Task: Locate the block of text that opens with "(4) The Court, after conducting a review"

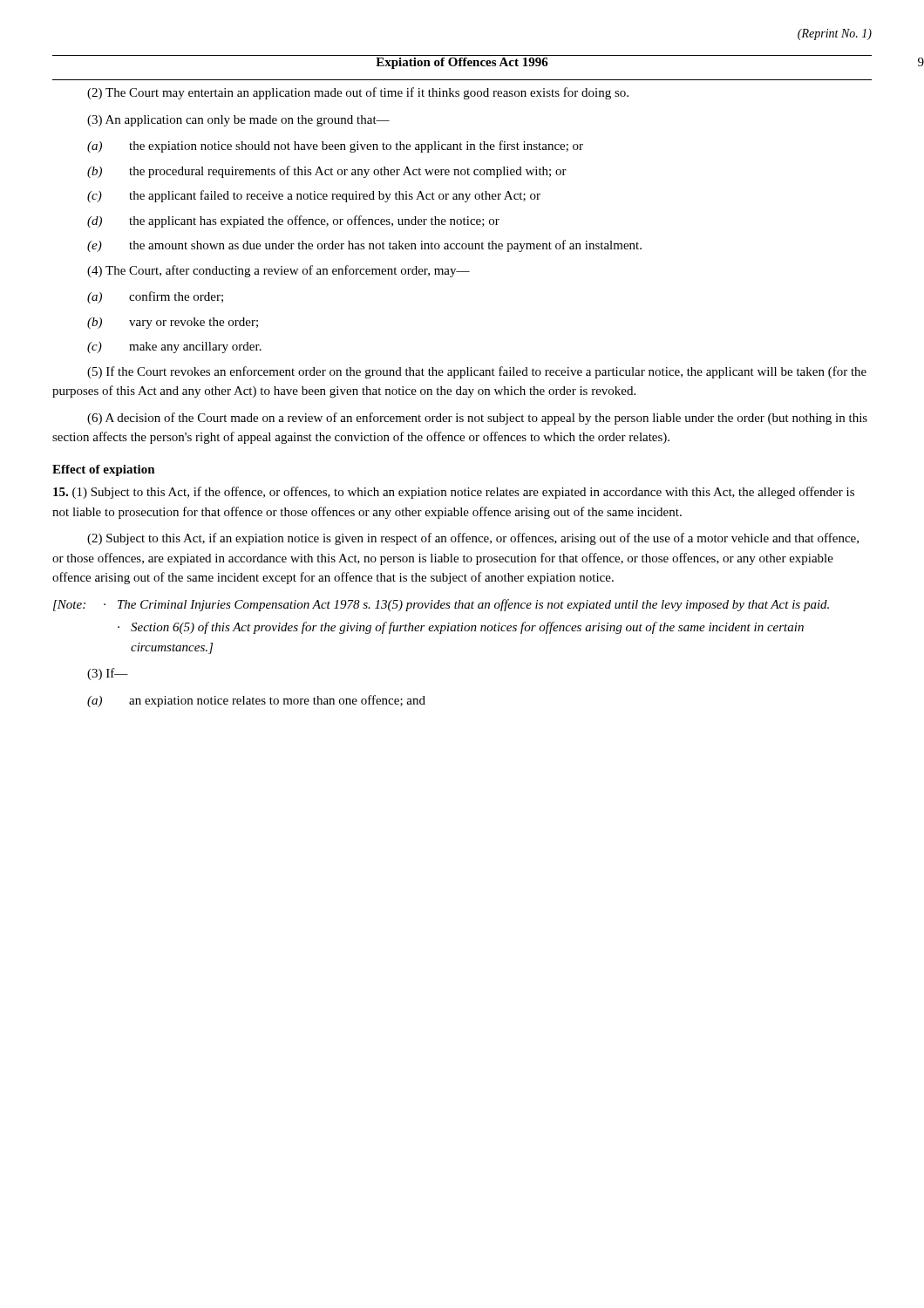Action: point(278,270)
